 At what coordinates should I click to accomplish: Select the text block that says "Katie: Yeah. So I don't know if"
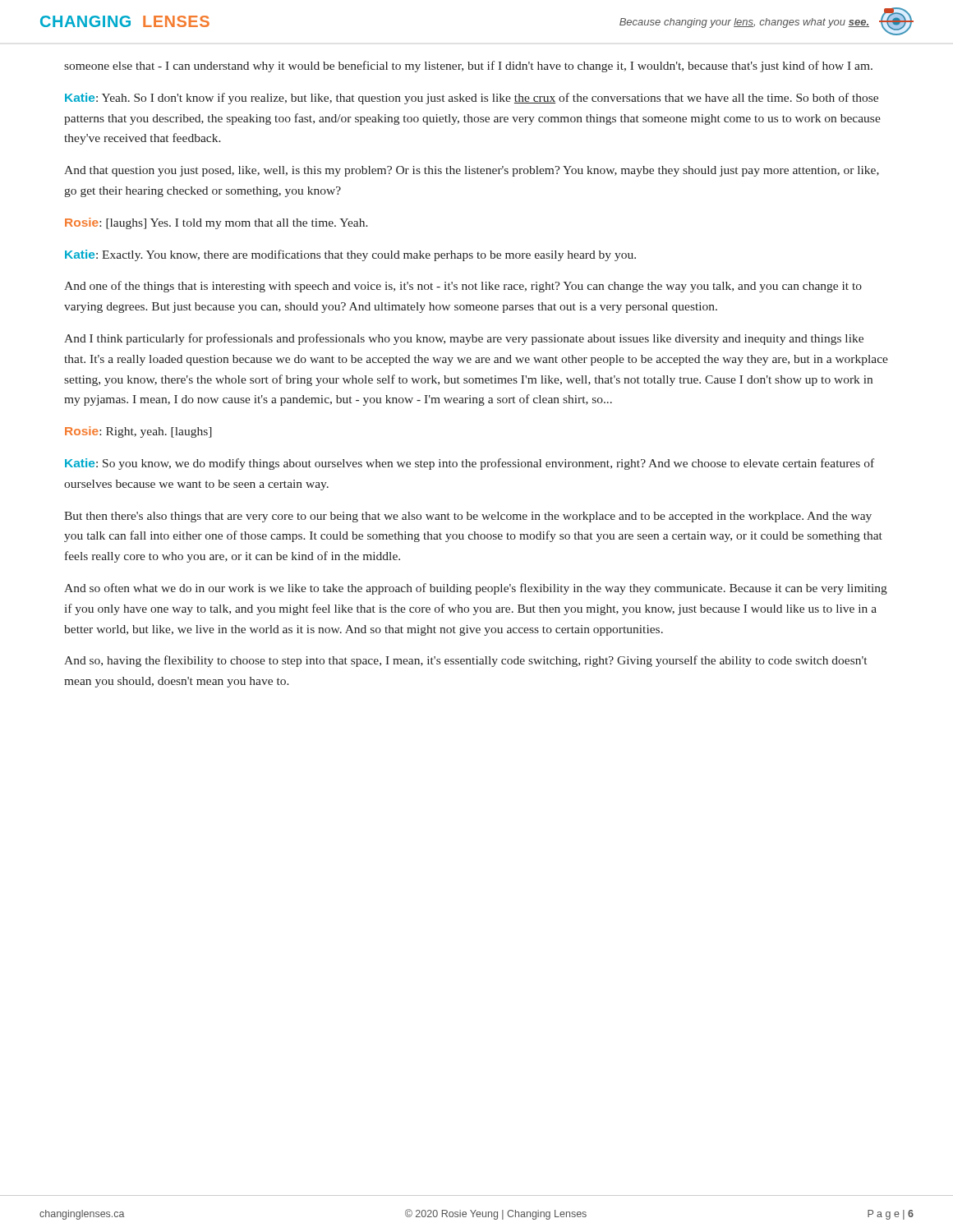(x=472, y=118)
